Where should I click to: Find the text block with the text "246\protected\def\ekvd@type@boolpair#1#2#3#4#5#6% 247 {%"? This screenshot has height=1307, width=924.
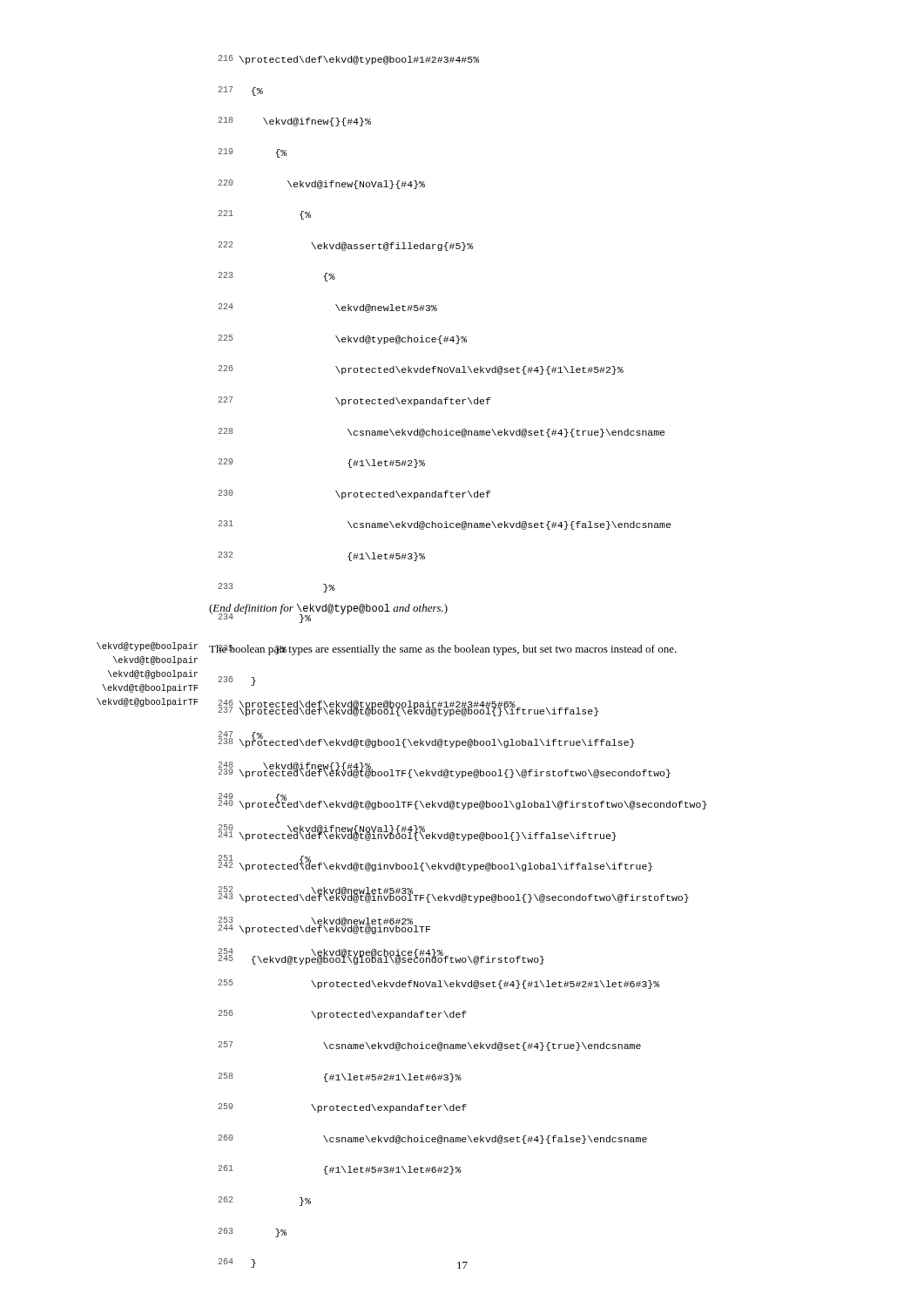pyautogui.click(x=540, y=992)
